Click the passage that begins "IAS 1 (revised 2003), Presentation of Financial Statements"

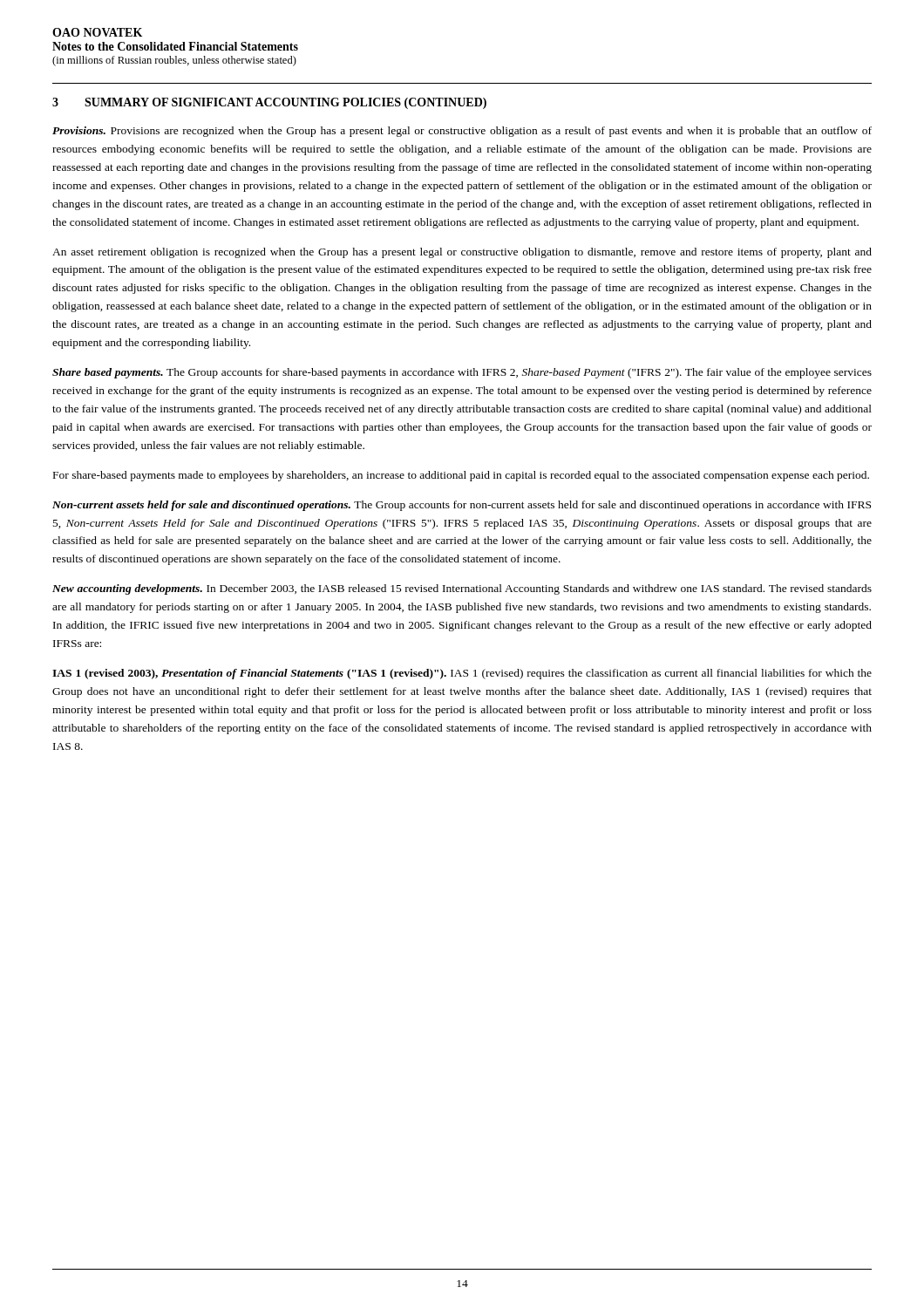tap(462, 709)
